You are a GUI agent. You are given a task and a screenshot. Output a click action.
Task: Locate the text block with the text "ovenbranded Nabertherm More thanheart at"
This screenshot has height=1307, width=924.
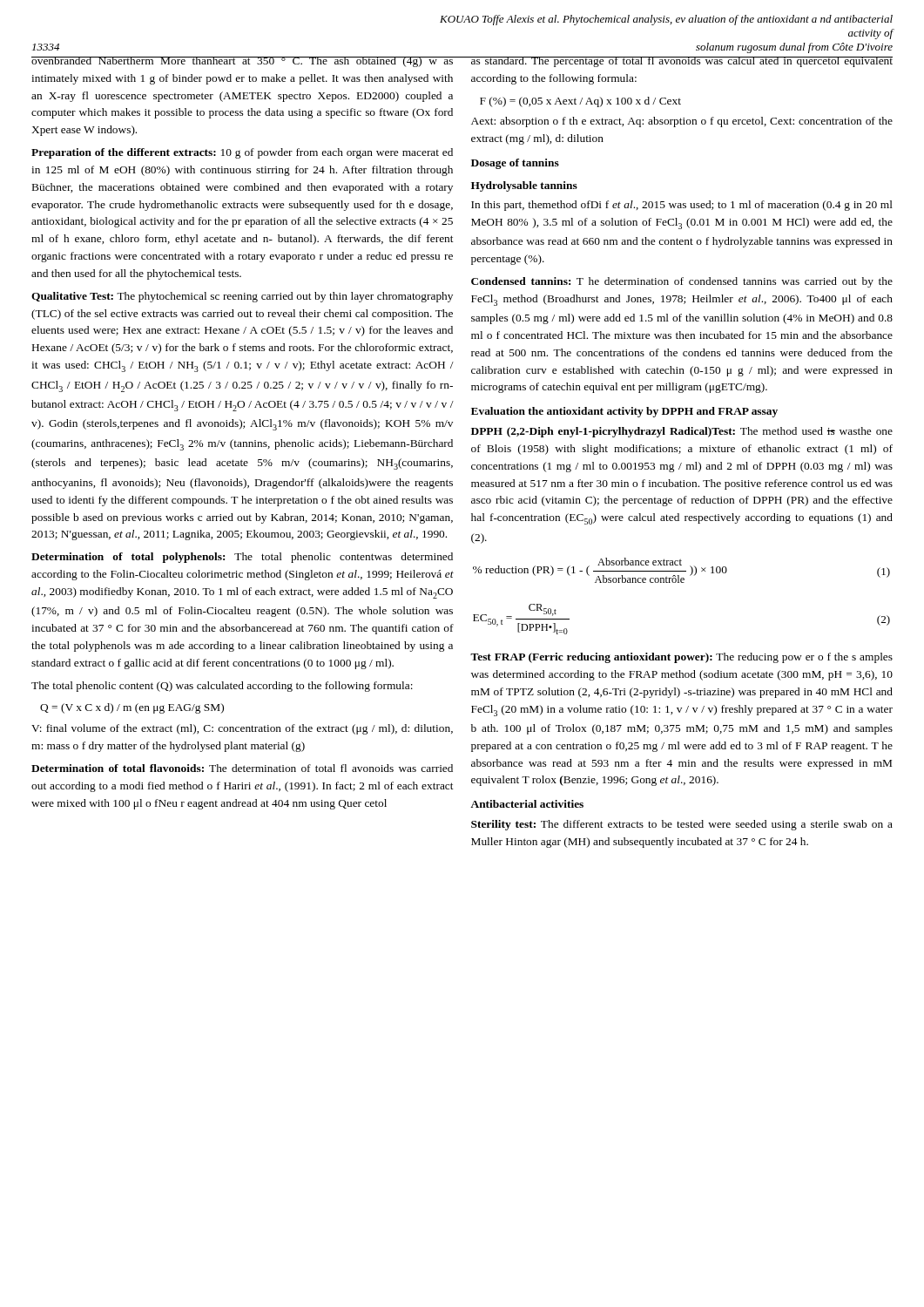(242, 95)
